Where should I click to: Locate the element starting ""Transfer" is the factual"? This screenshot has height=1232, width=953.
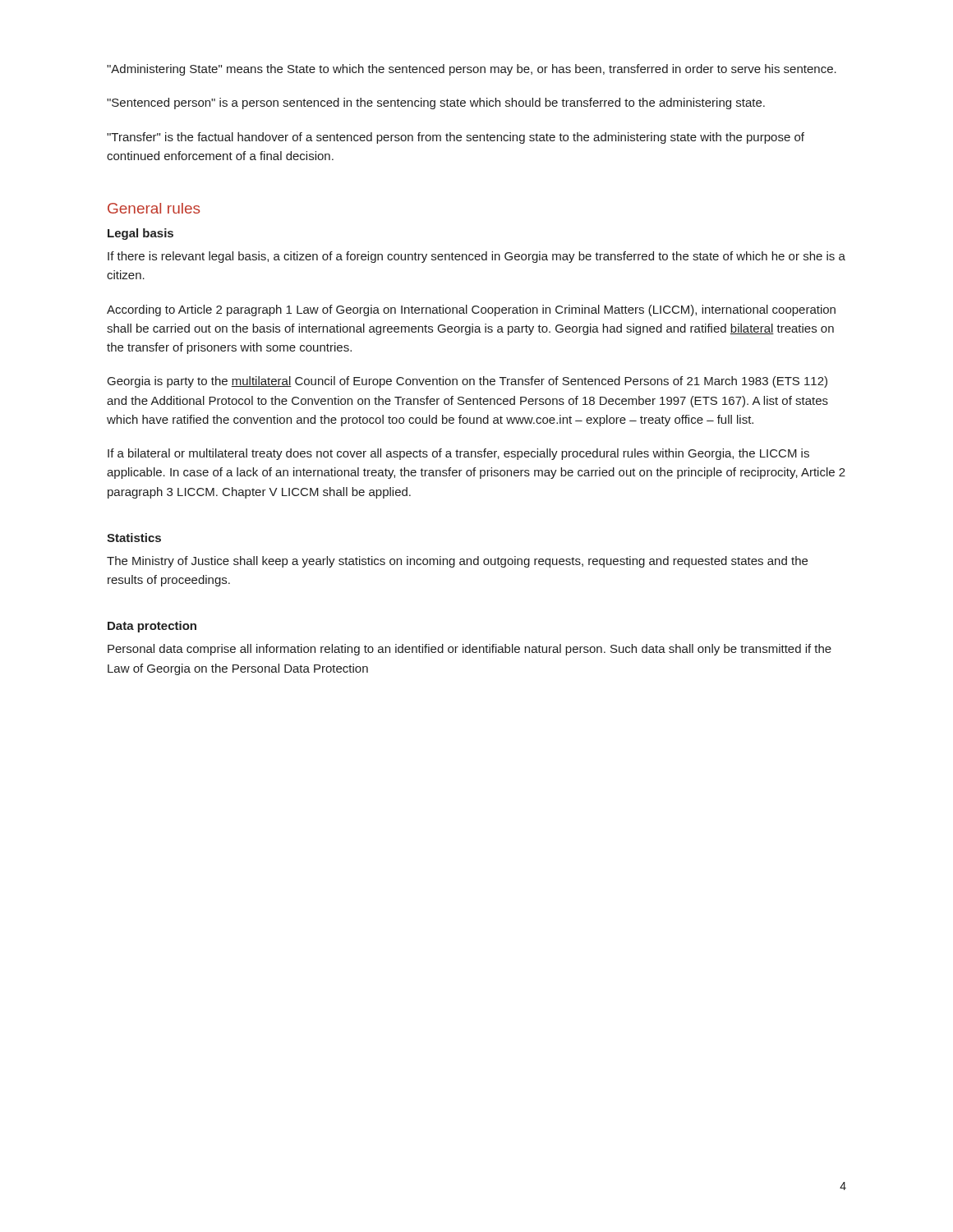pos(456,146)
